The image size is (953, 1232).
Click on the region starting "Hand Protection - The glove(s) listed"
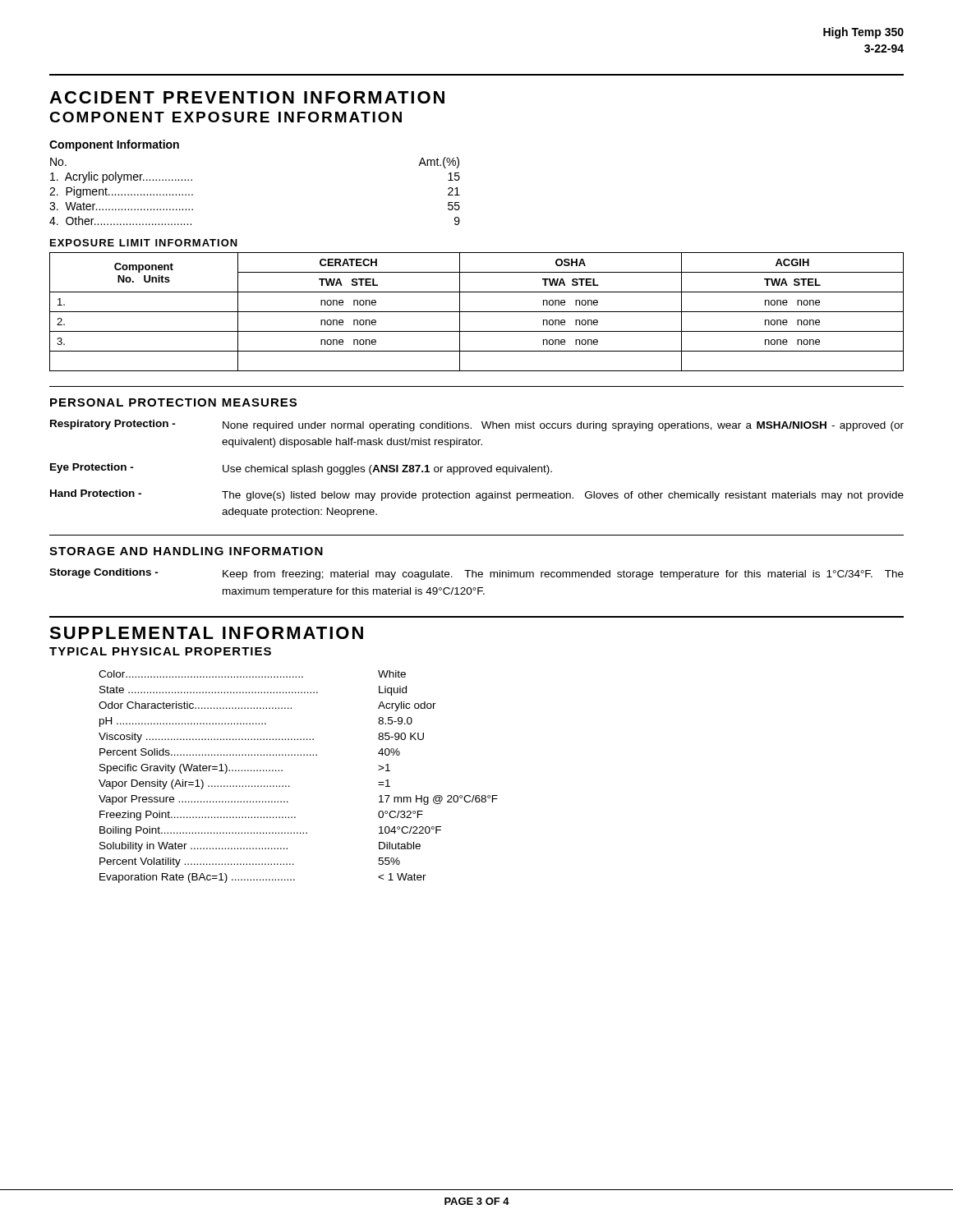pyautogui.click(x=476, y=504)
